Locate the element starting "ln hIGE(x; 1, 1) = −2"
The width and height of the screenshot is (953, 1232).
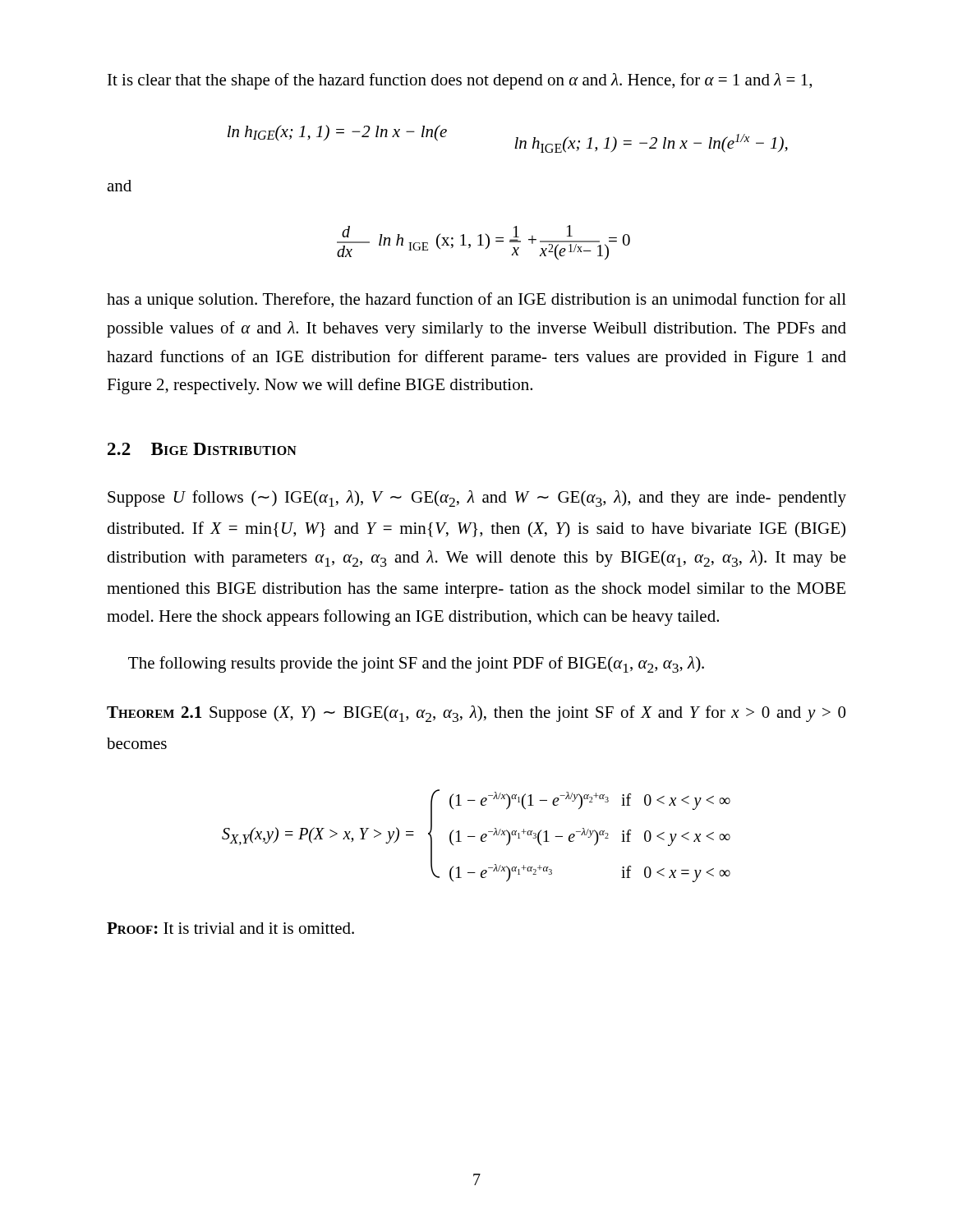click(x=327, y=138)
